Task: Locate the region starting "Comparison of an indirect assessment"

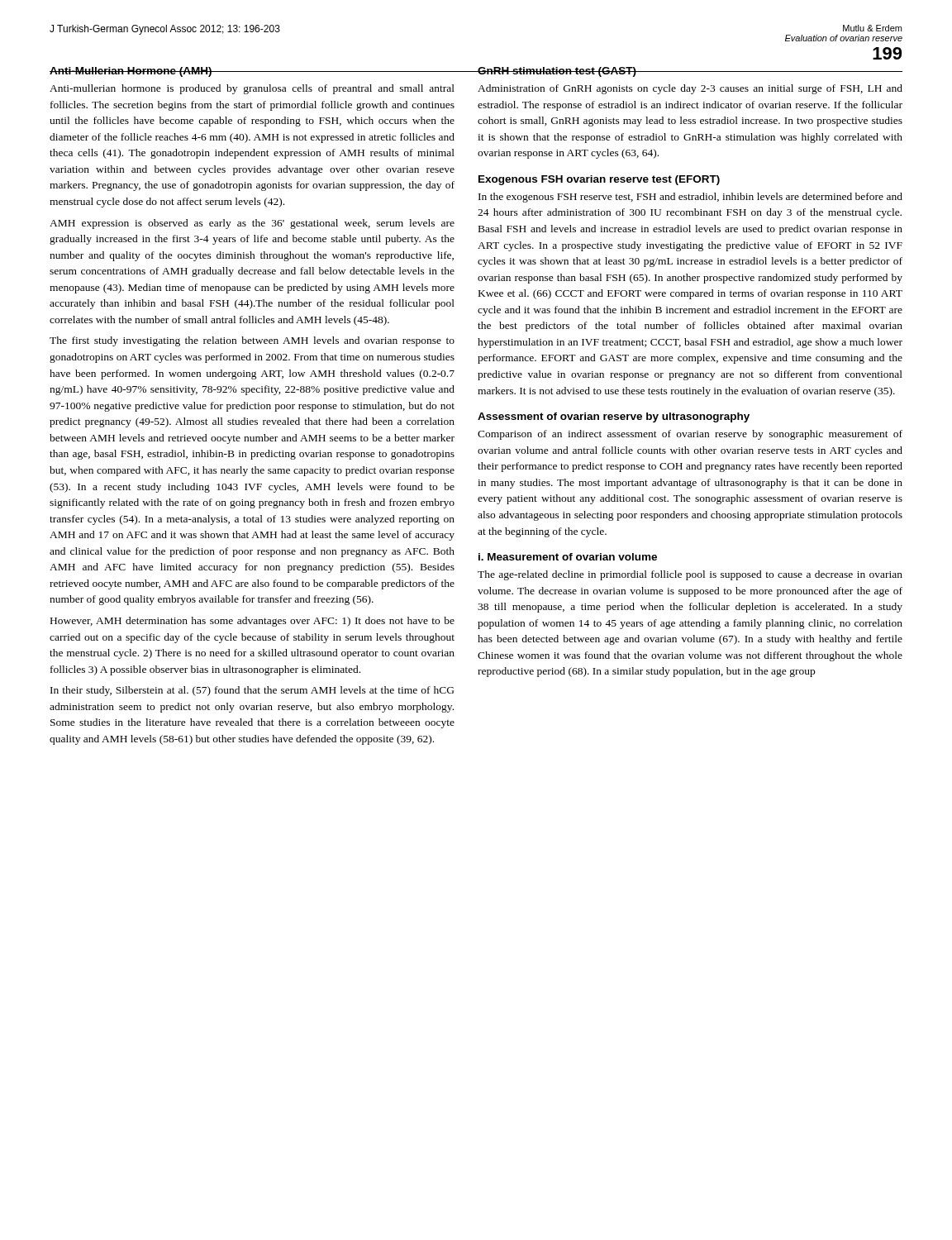Action: (x=690, y=482)
